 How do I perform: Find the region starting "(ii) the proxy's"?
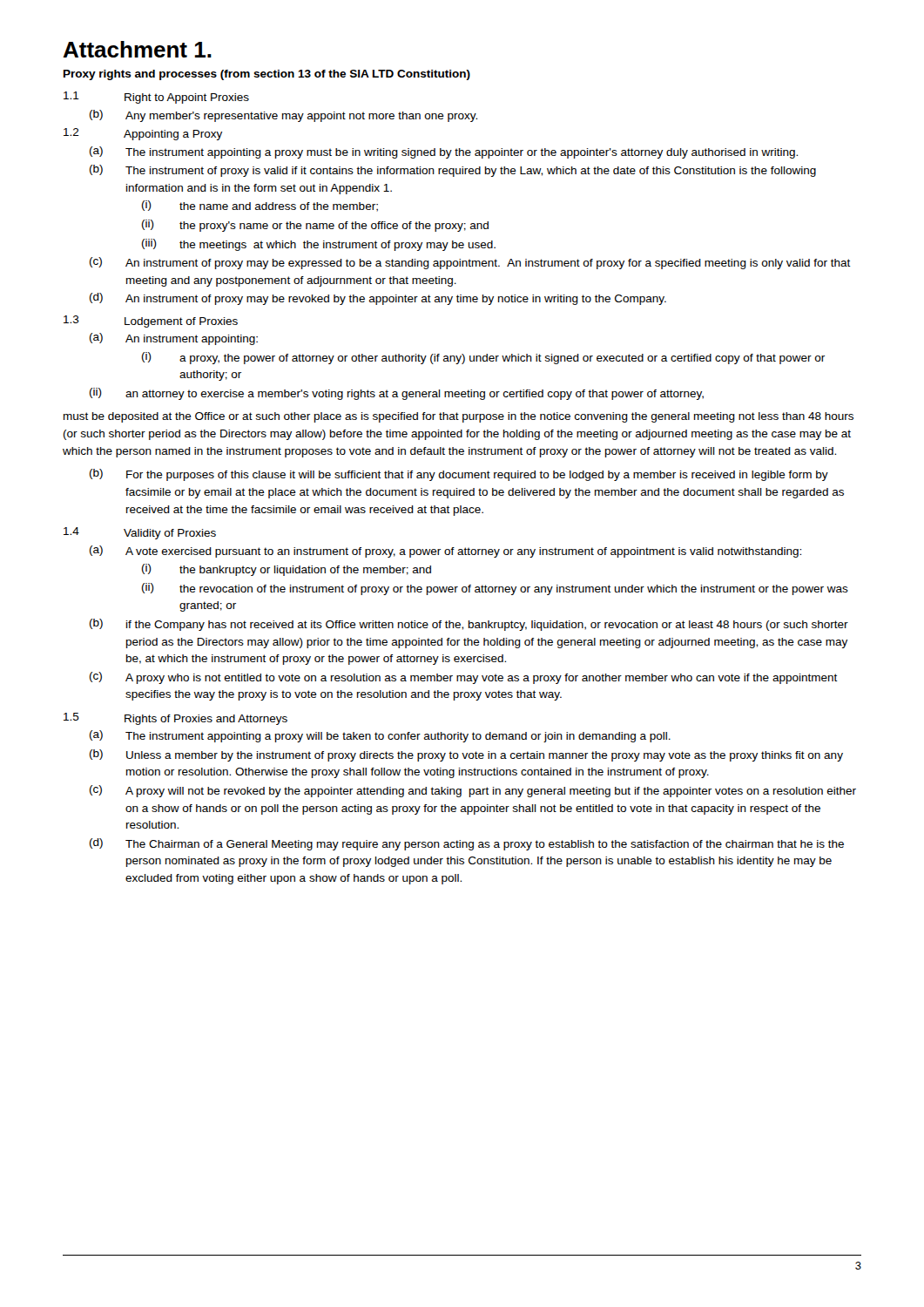[315, 226]
